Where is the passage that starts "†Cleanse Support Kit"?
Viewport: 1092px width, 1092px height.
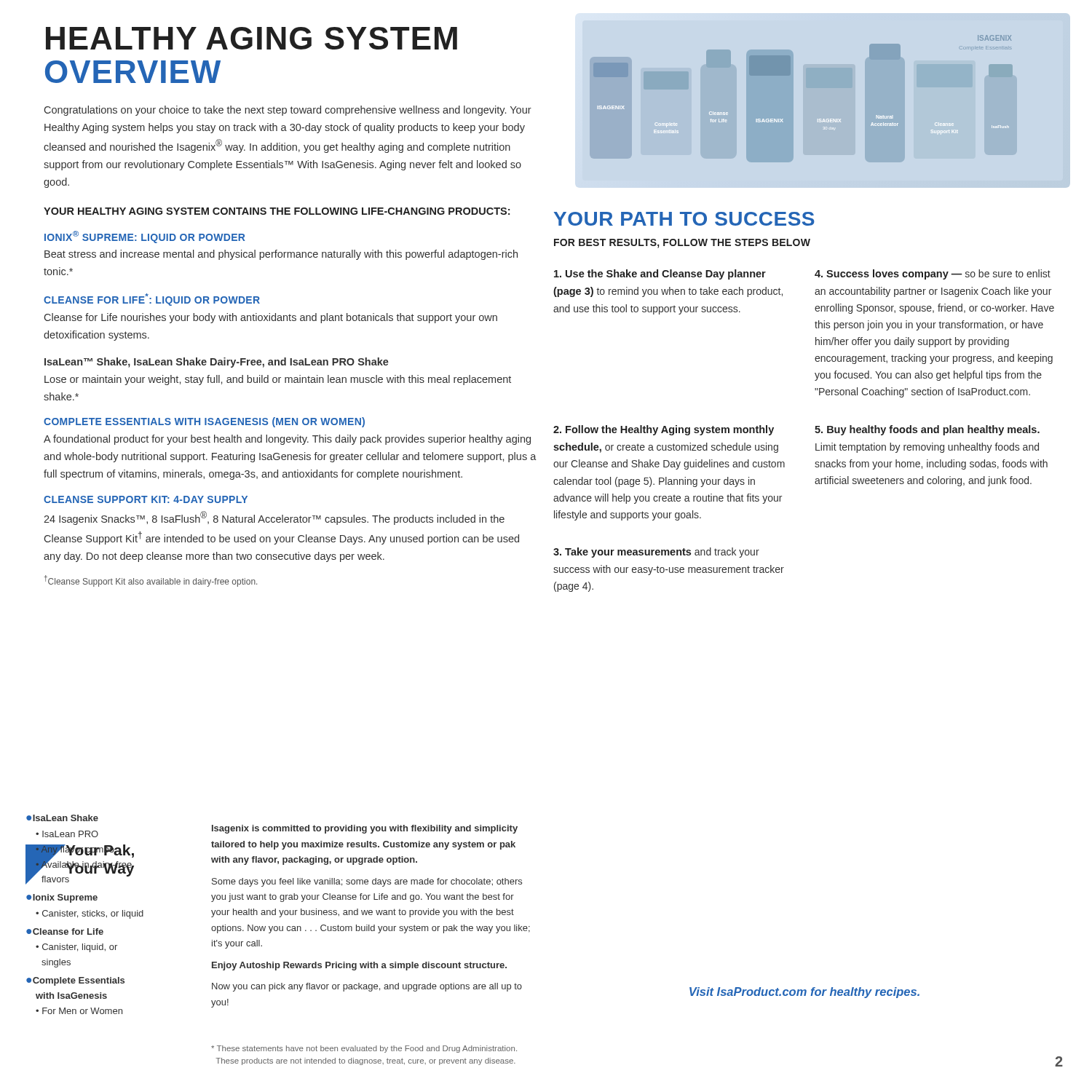coord(151,580)
